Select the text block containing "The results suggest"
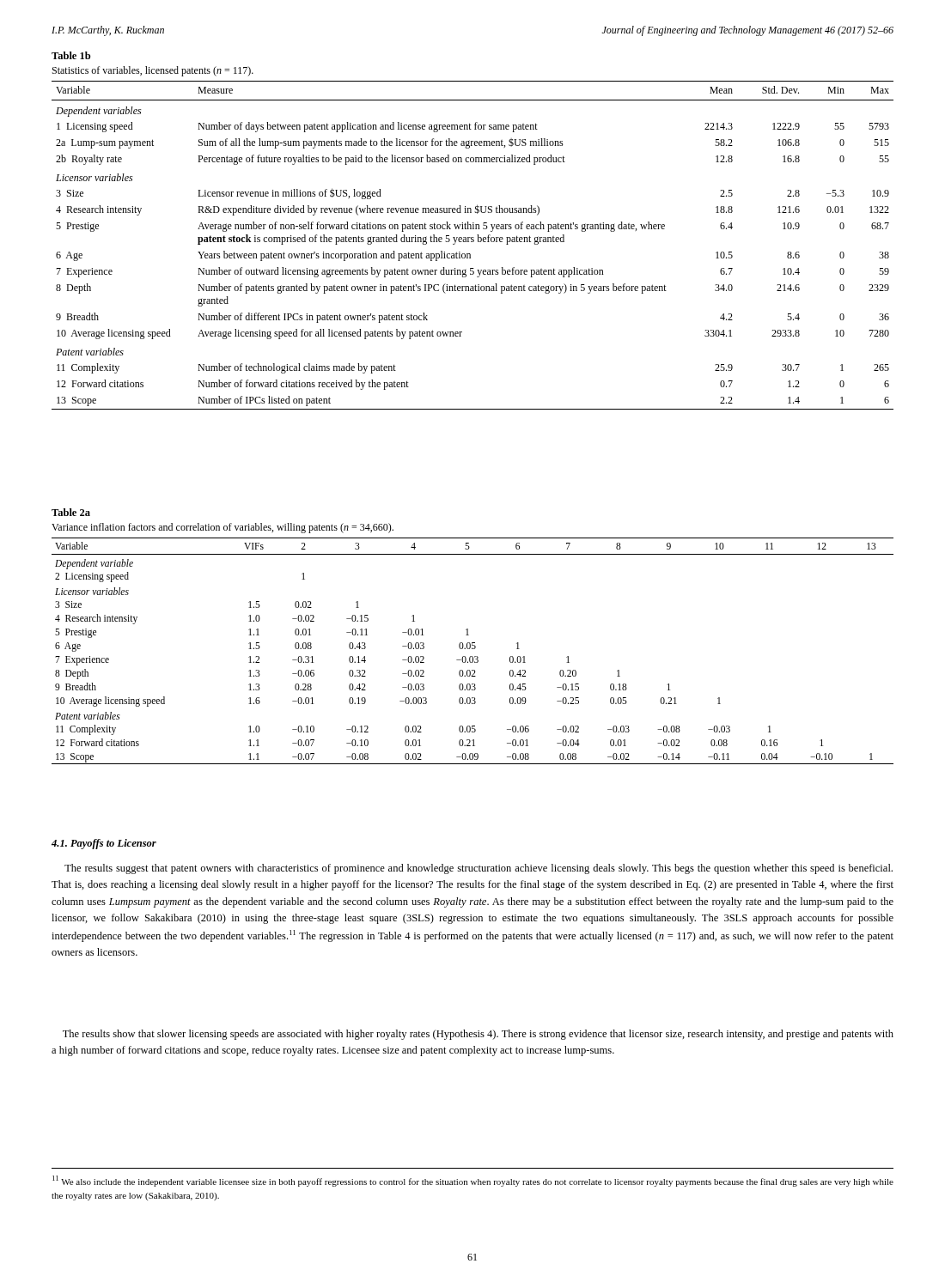Screen dimensions: 1288x945 pos(472,910)
